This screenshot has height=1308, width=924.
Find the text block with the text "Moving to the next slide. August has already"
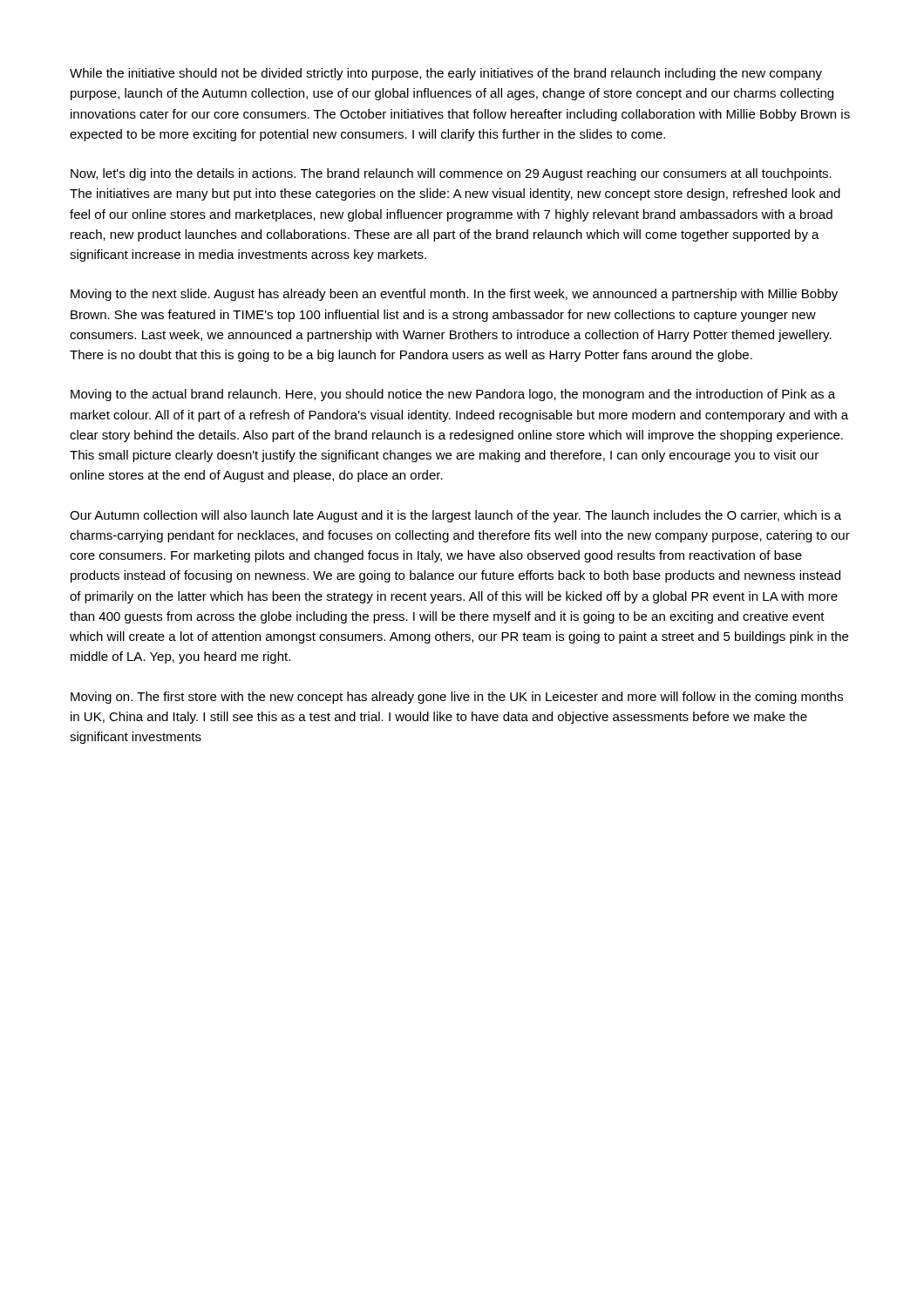454,324
